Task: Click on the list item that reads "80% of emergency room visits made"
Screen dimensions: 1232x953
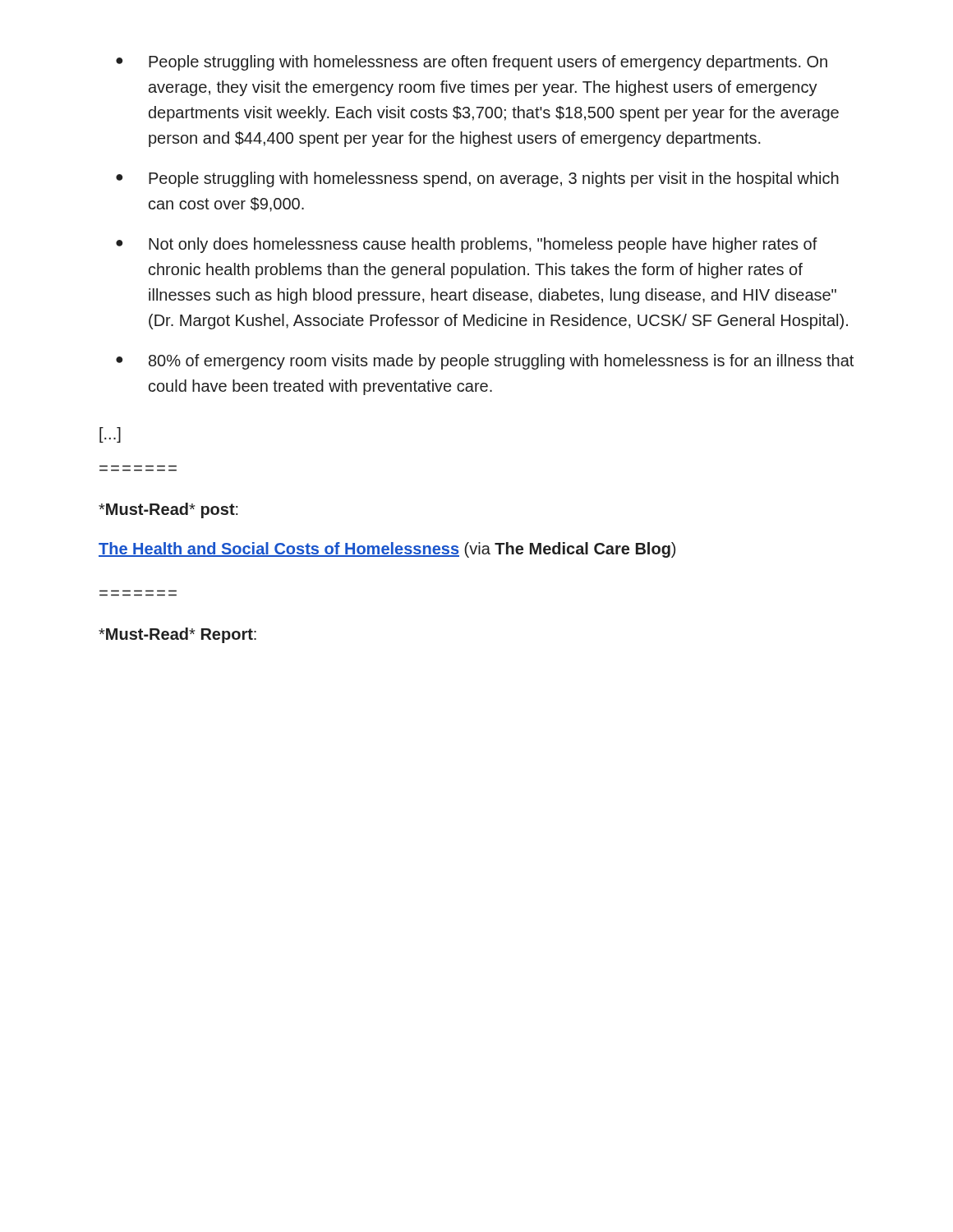Action: click(476, 374)
